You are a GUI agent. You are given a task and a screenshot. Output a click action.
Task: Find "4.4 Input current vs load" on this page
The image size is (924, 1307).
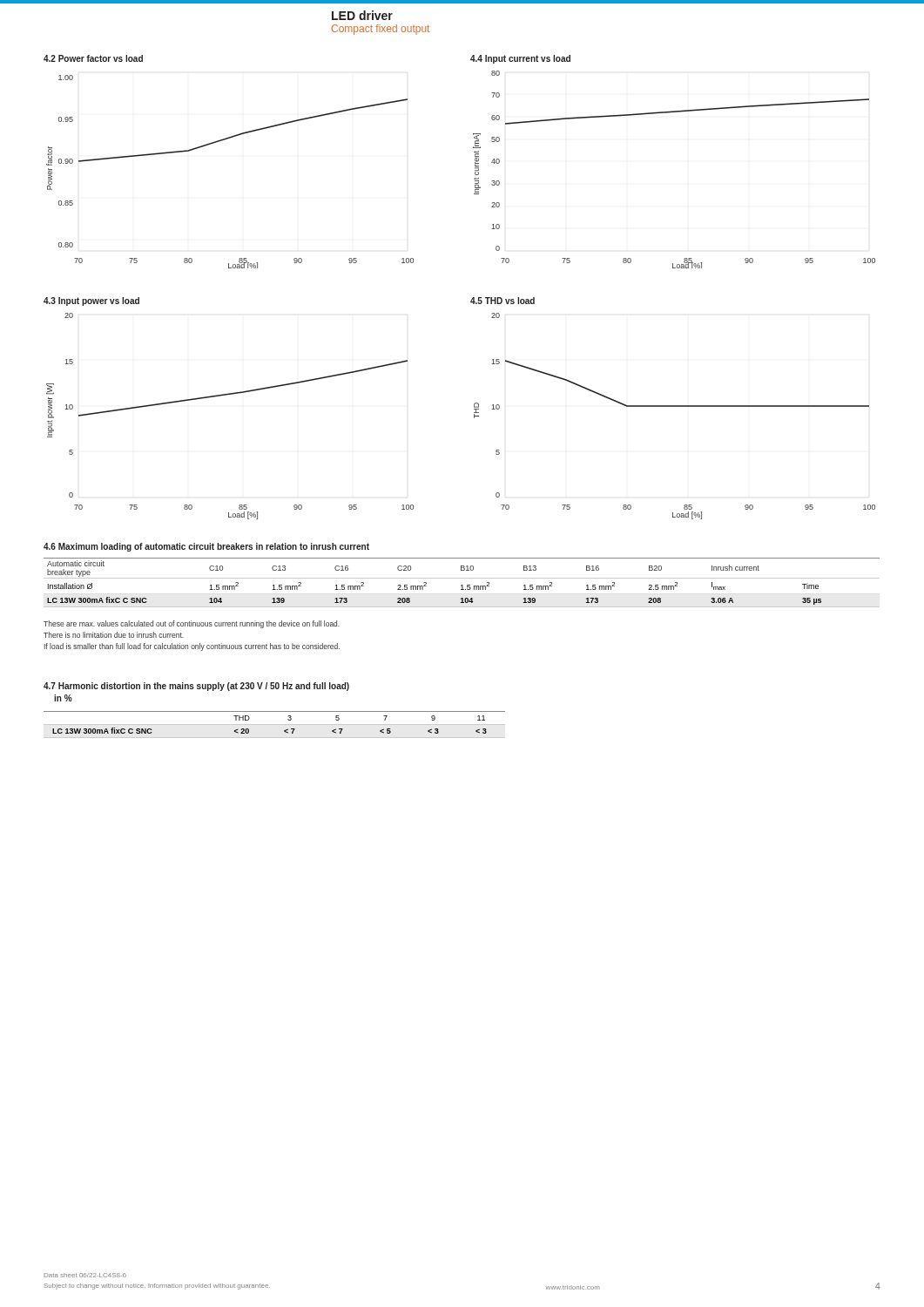point(521,59)
